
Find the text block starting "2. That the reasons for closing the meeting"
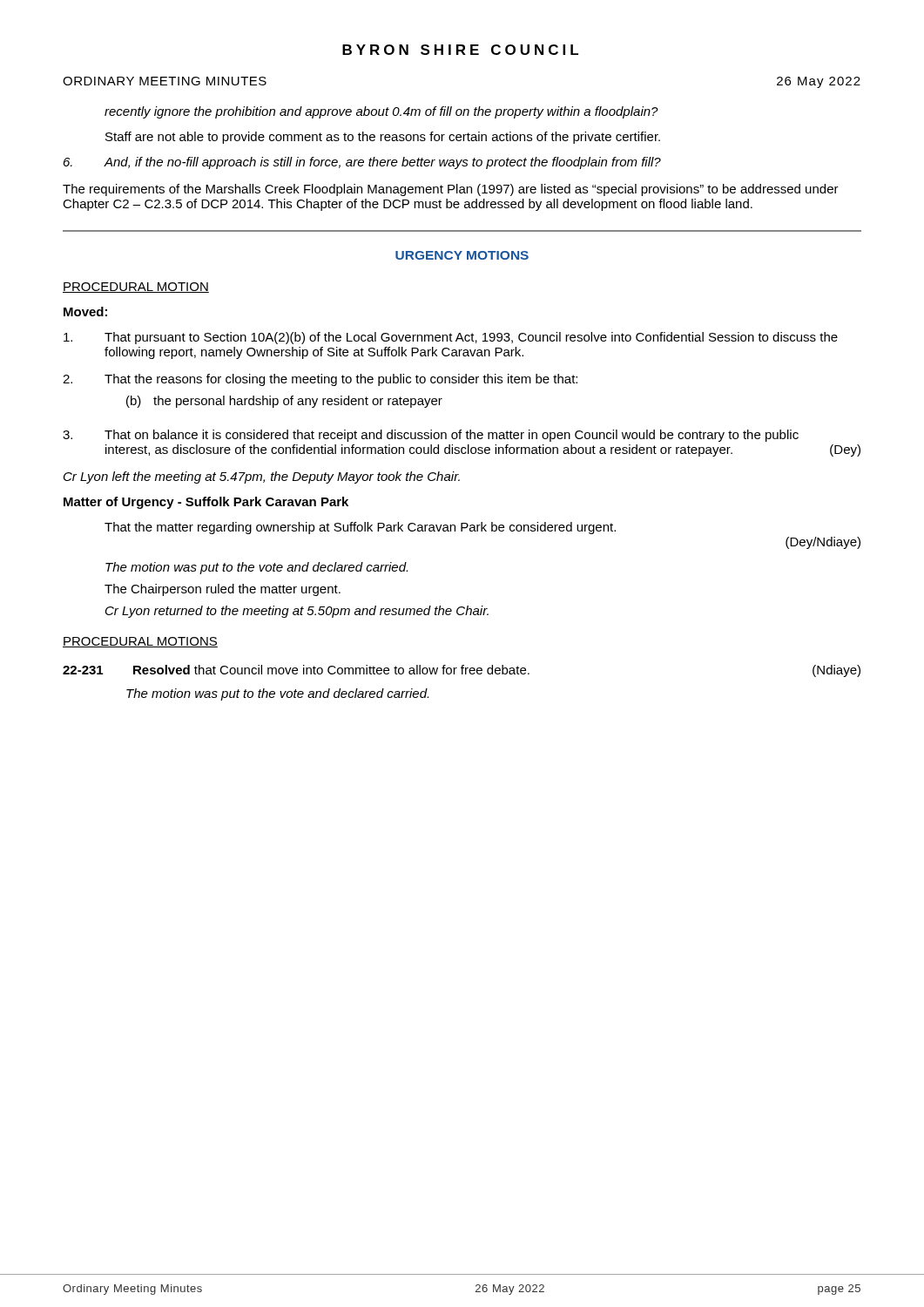(x=462, y=393)
